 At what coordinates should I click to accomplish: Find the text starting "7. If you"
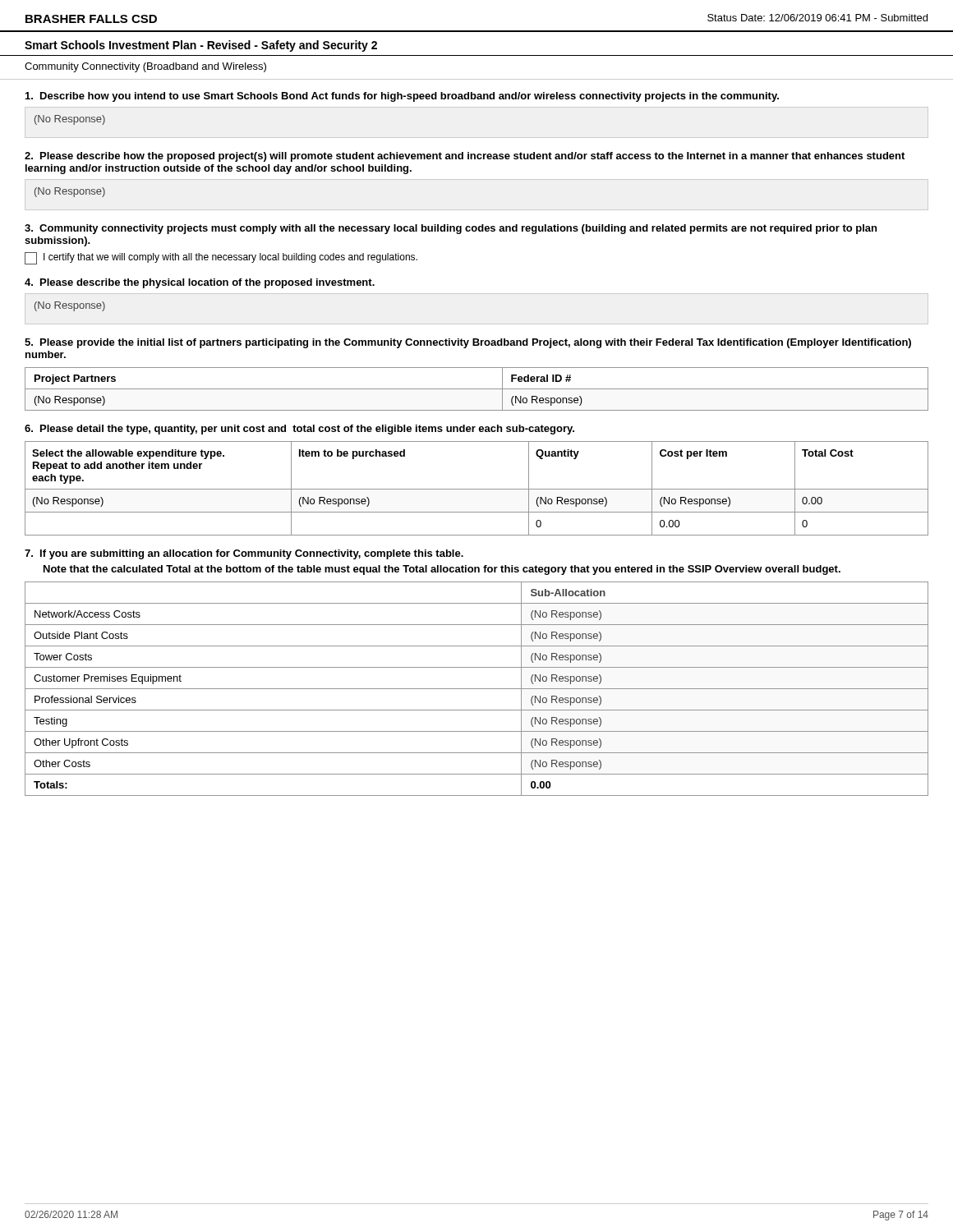[x=476, y=671]
